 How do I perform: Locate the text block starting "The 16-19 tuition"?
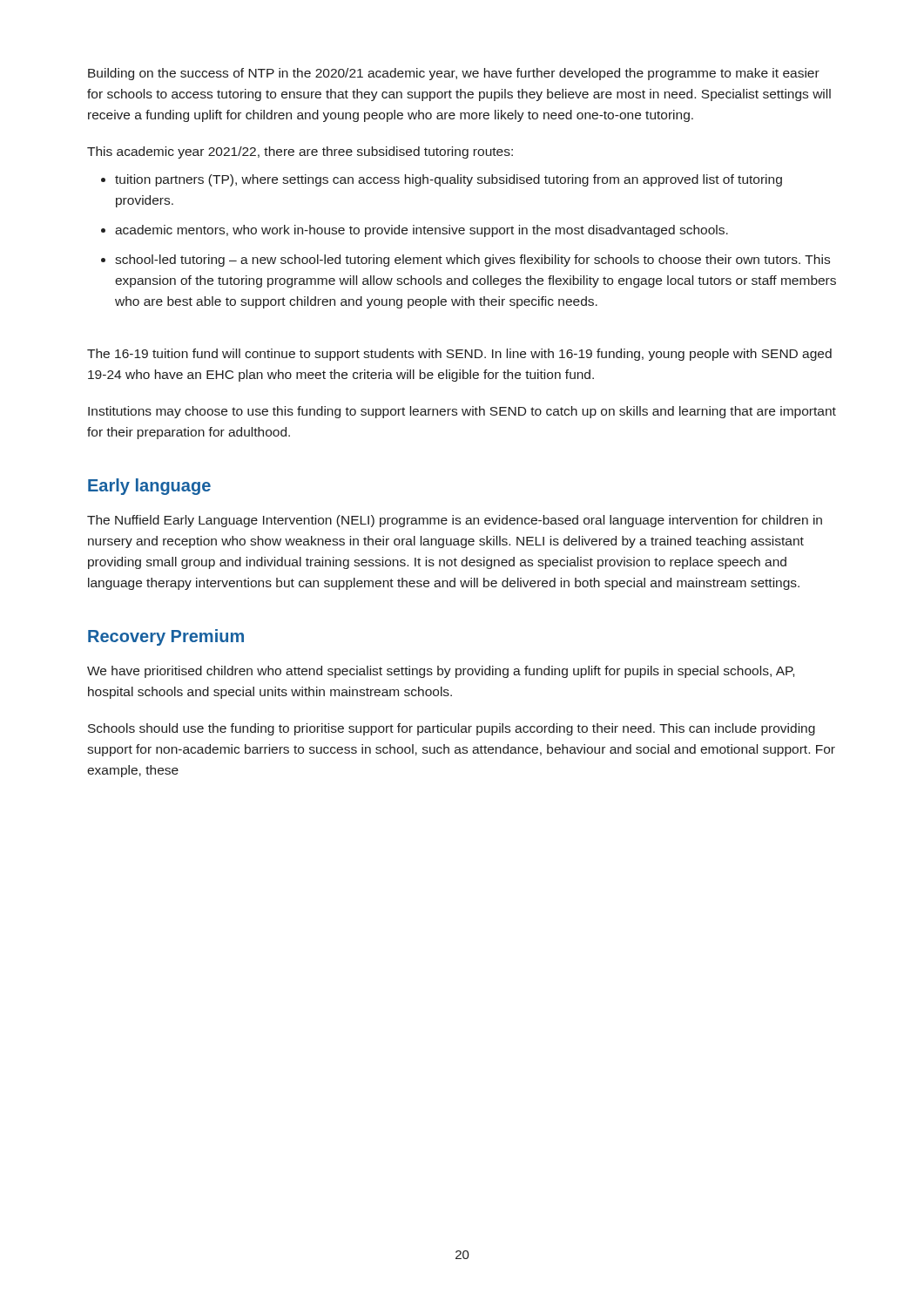460,364
